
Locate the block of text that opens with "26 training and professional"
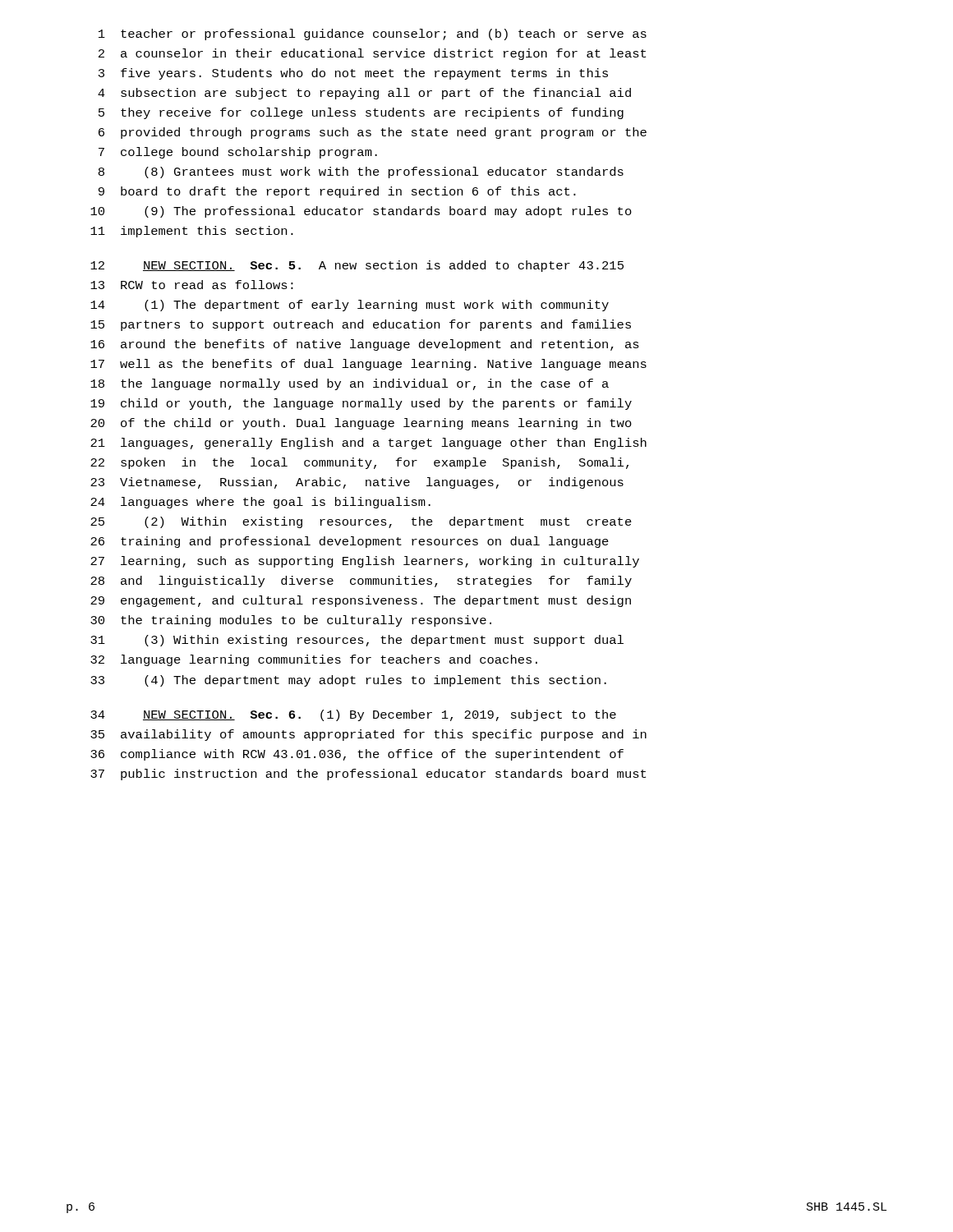click(476, 542)
